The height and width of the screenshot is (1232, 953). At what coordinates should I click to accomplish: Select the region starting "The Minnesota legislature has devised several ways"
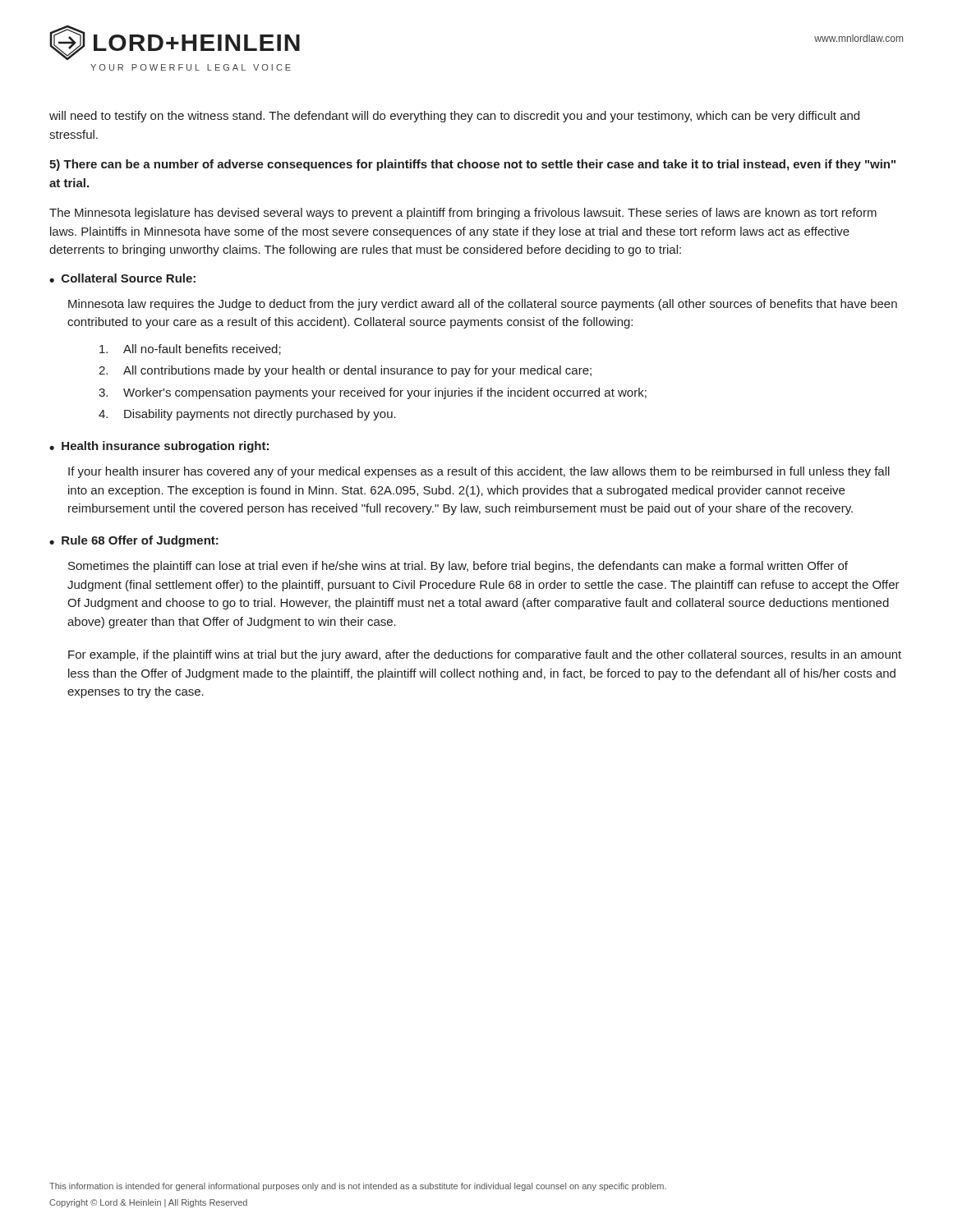pos(463,231)
